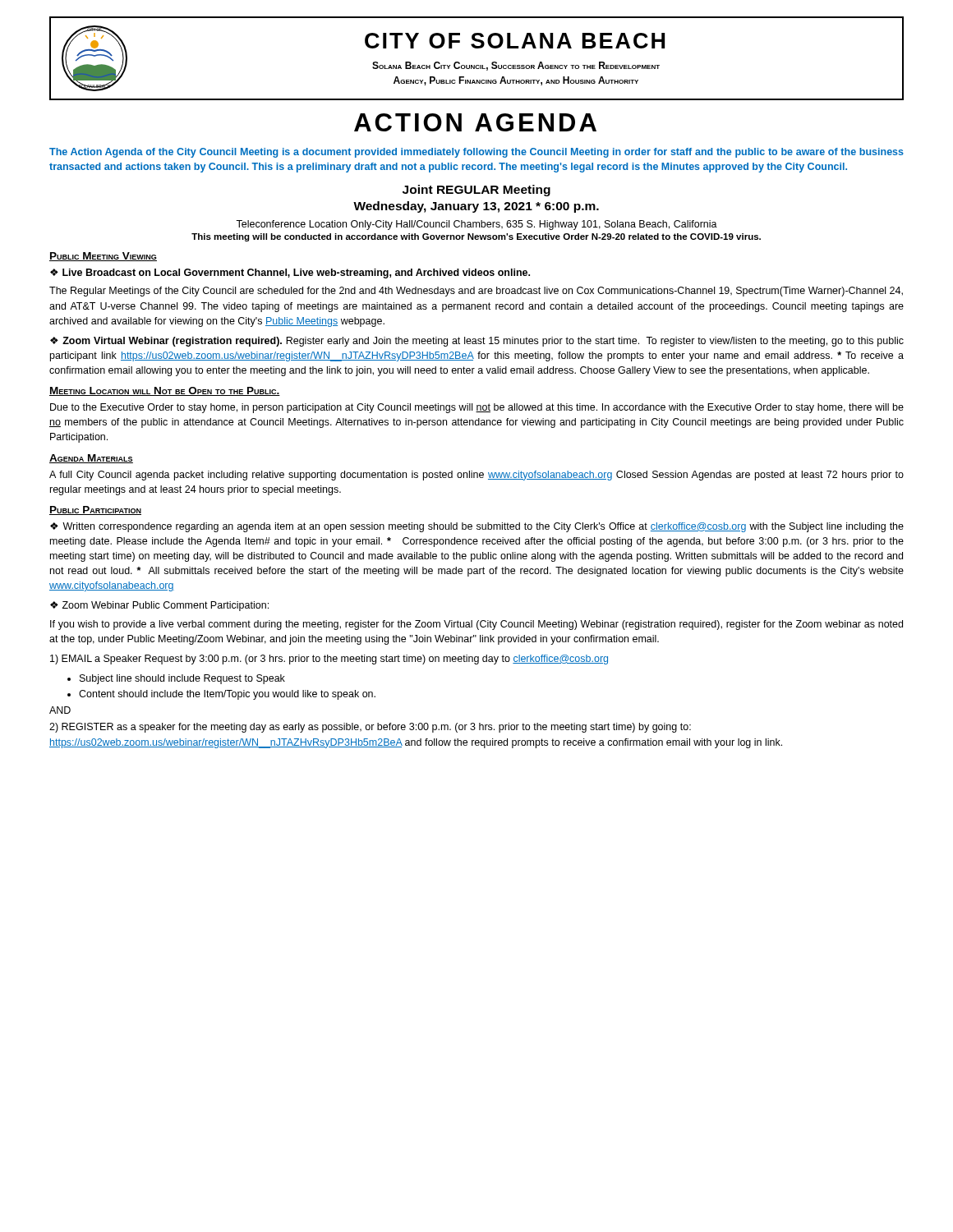Image resolution: width=953 pixels, height=1232 pixels.
Task: Find the block starting "The Action Agenda"
Action: (476, 159)
